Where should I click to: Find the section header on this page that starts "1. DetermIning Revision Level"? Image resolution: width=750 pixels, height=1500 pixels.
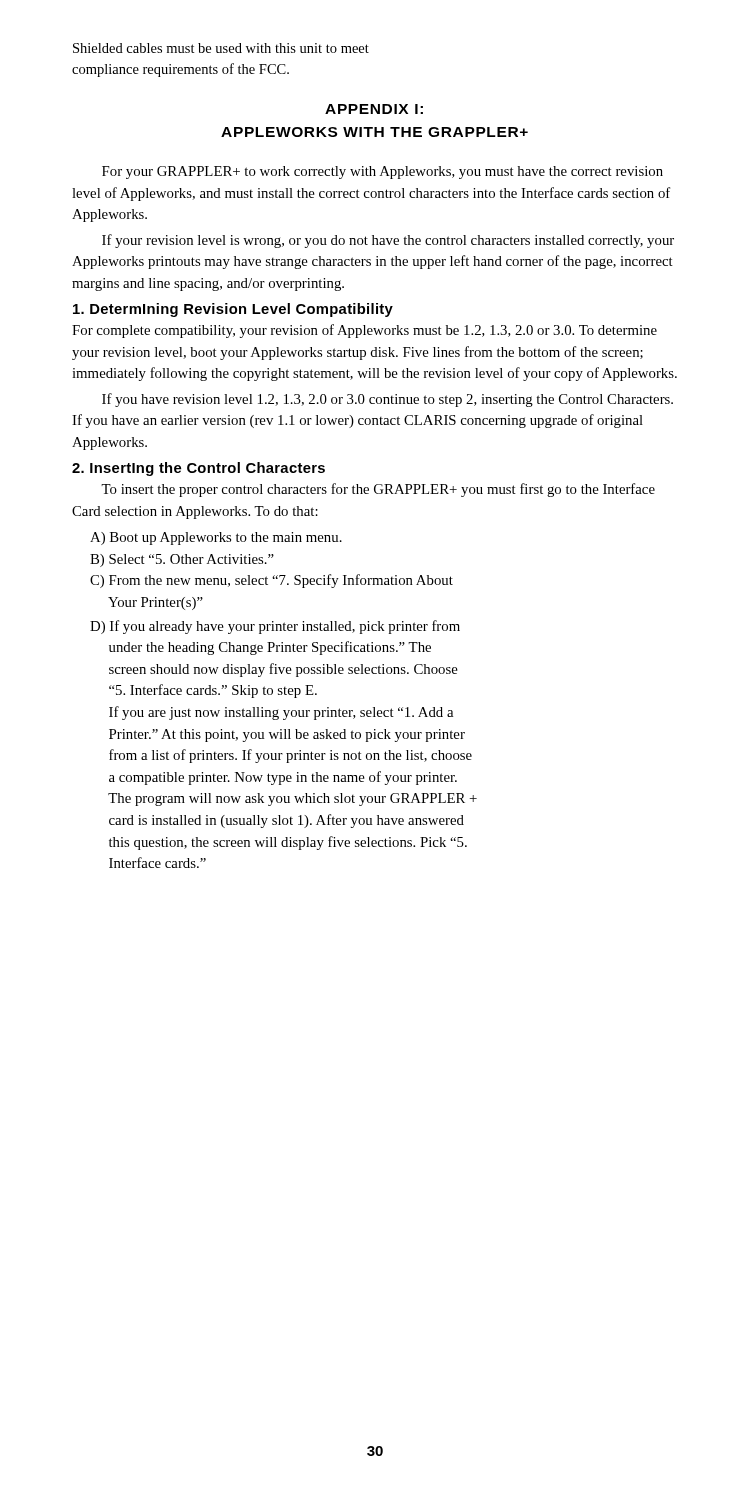[233, 309]
